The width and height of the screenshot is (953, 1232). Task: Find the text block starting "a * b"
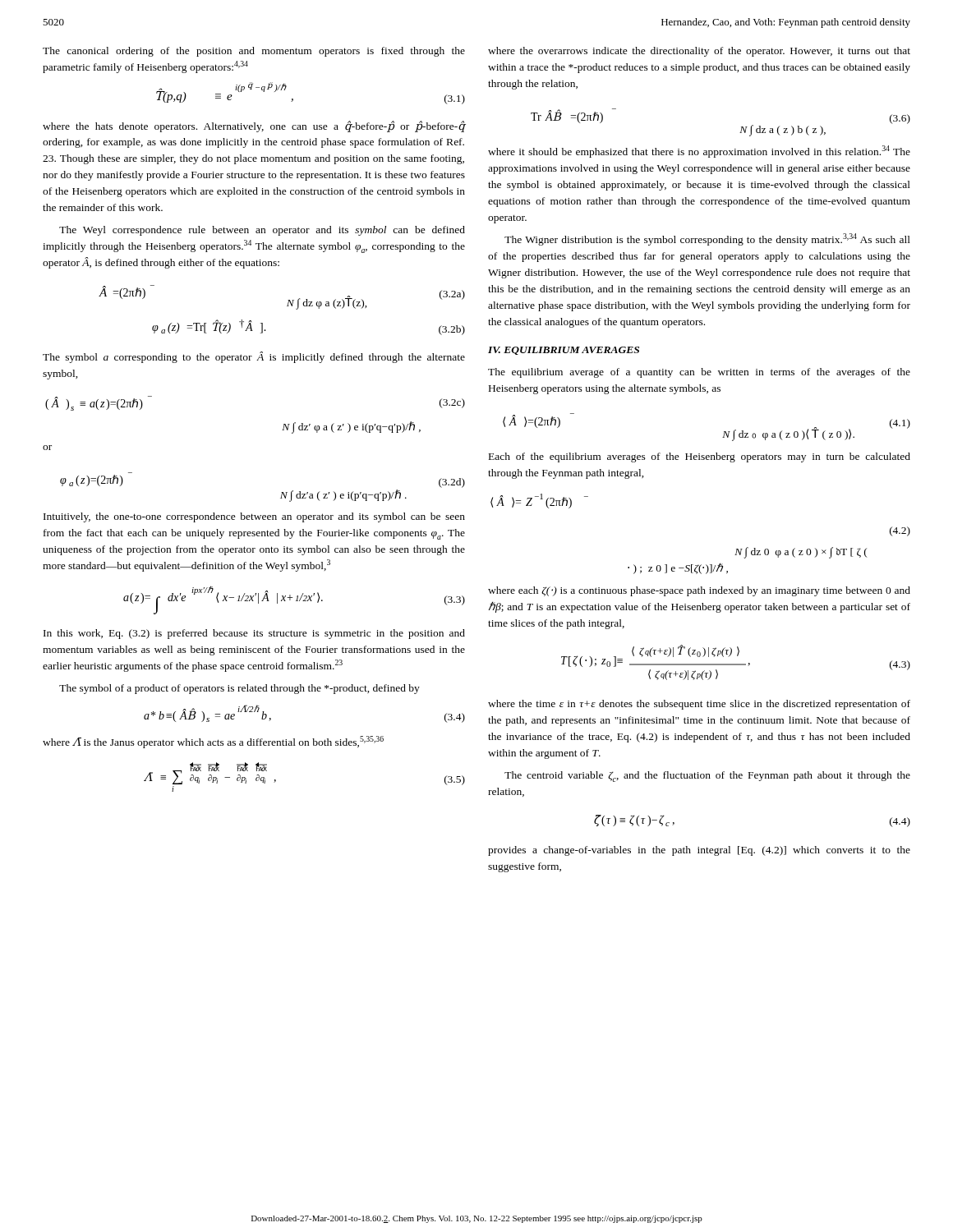pos(254,717)
